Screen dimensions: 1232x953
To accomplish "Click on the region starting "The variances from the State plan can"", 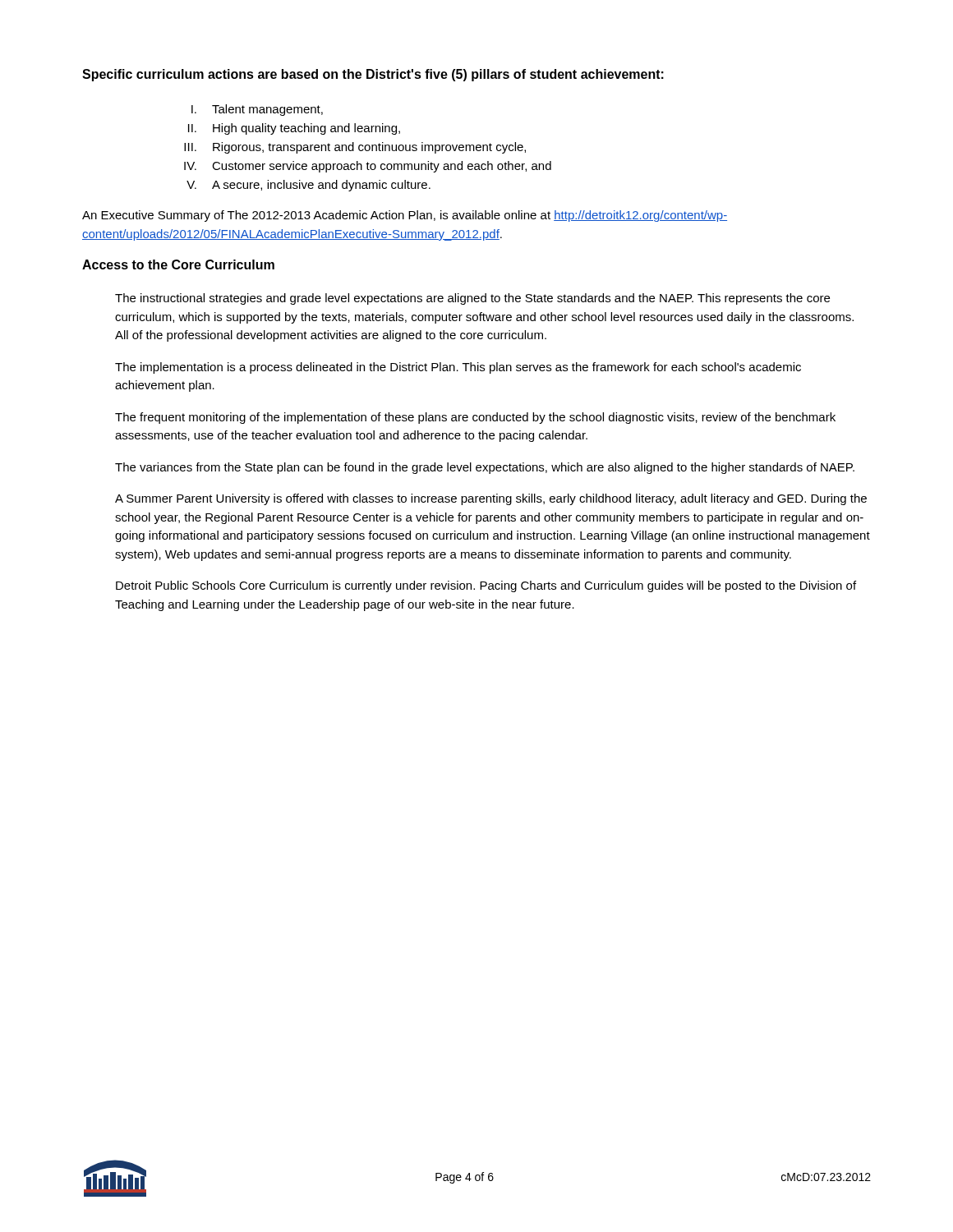I will 485,467.
